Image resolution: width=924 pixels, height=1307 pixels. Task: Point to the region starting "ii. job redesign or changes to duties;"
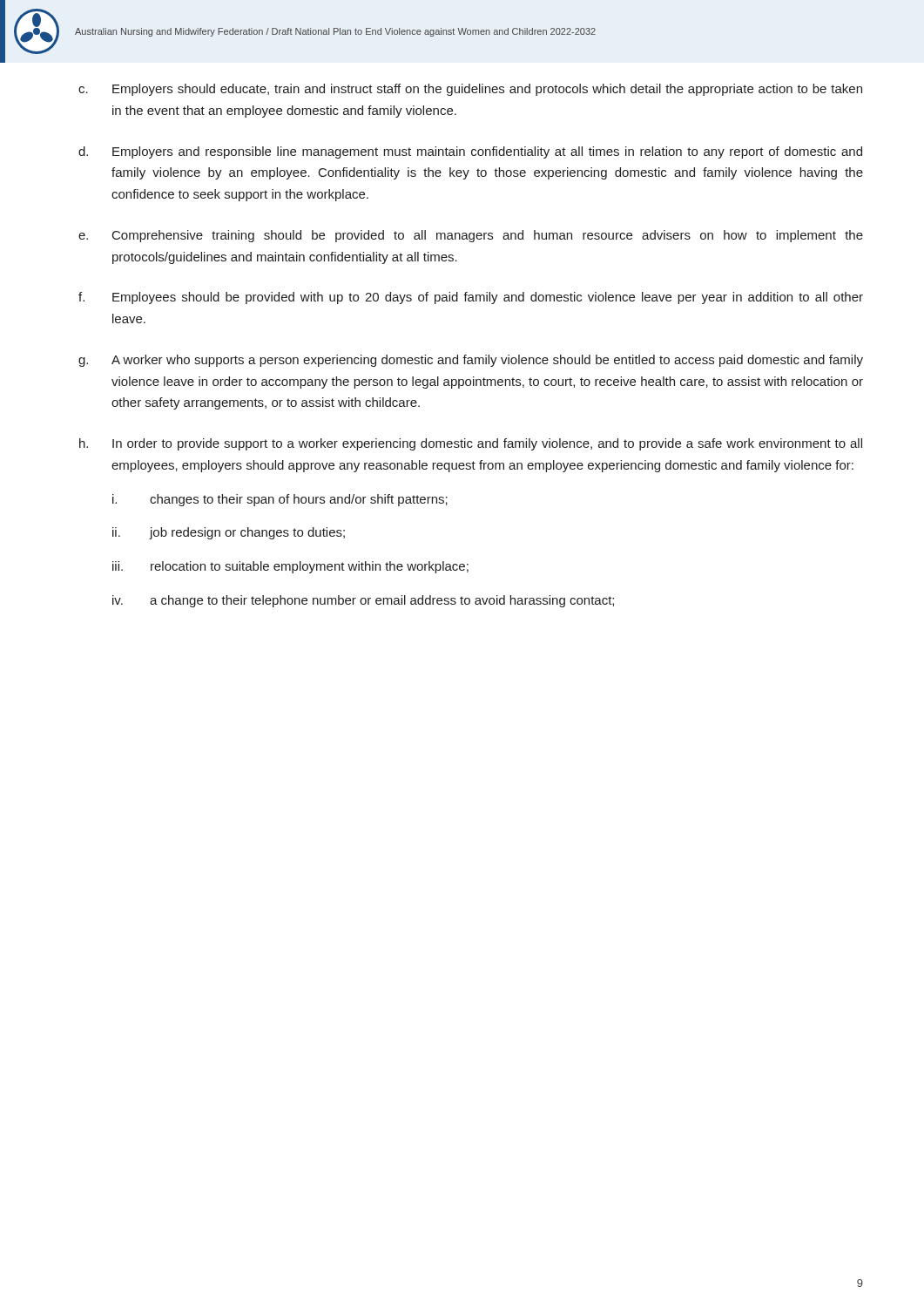pos(229,533)
